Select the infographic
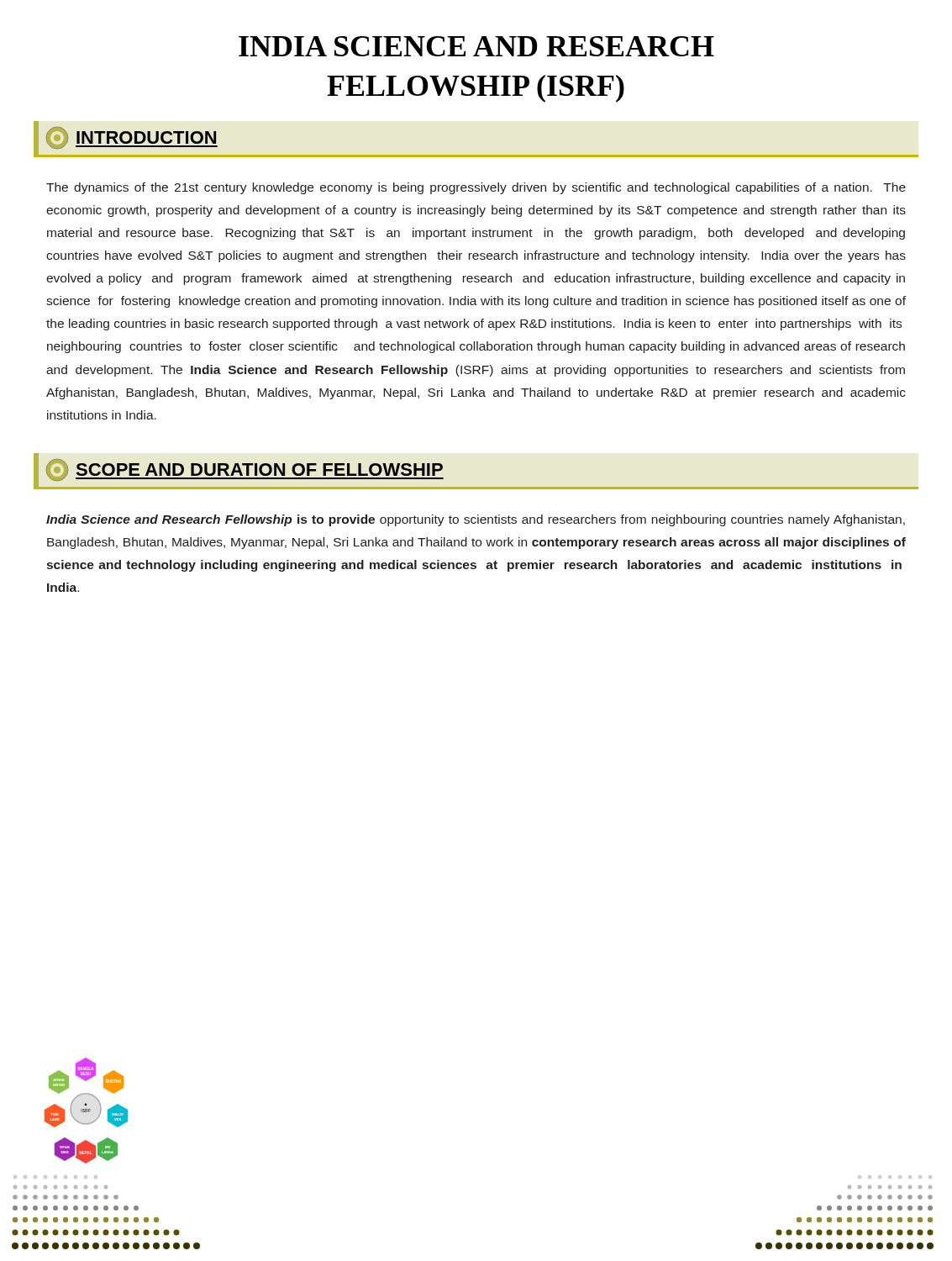The image size is (952, 1261). [86, 1109]
